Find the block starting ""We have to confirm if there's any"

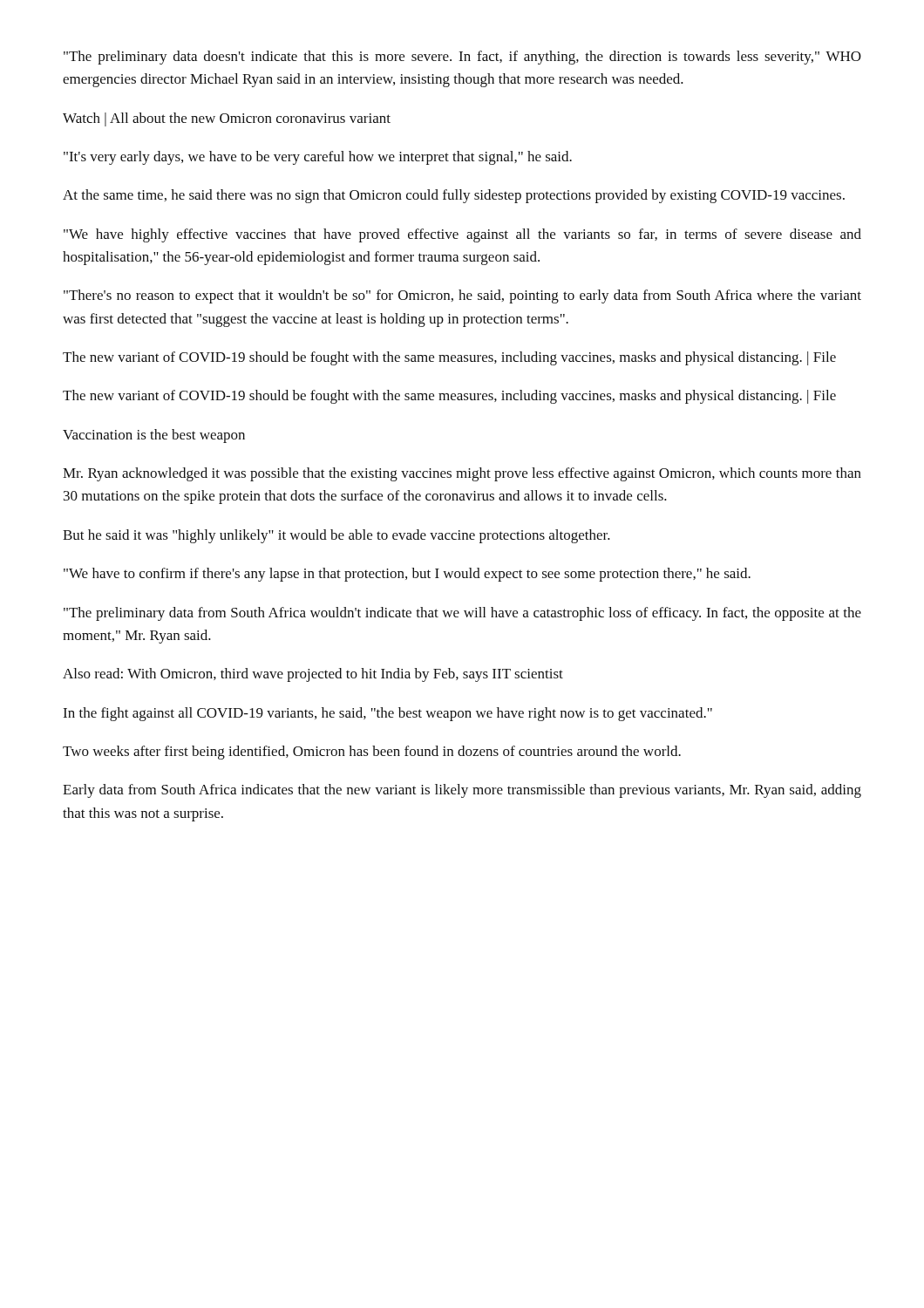point(407,573)
